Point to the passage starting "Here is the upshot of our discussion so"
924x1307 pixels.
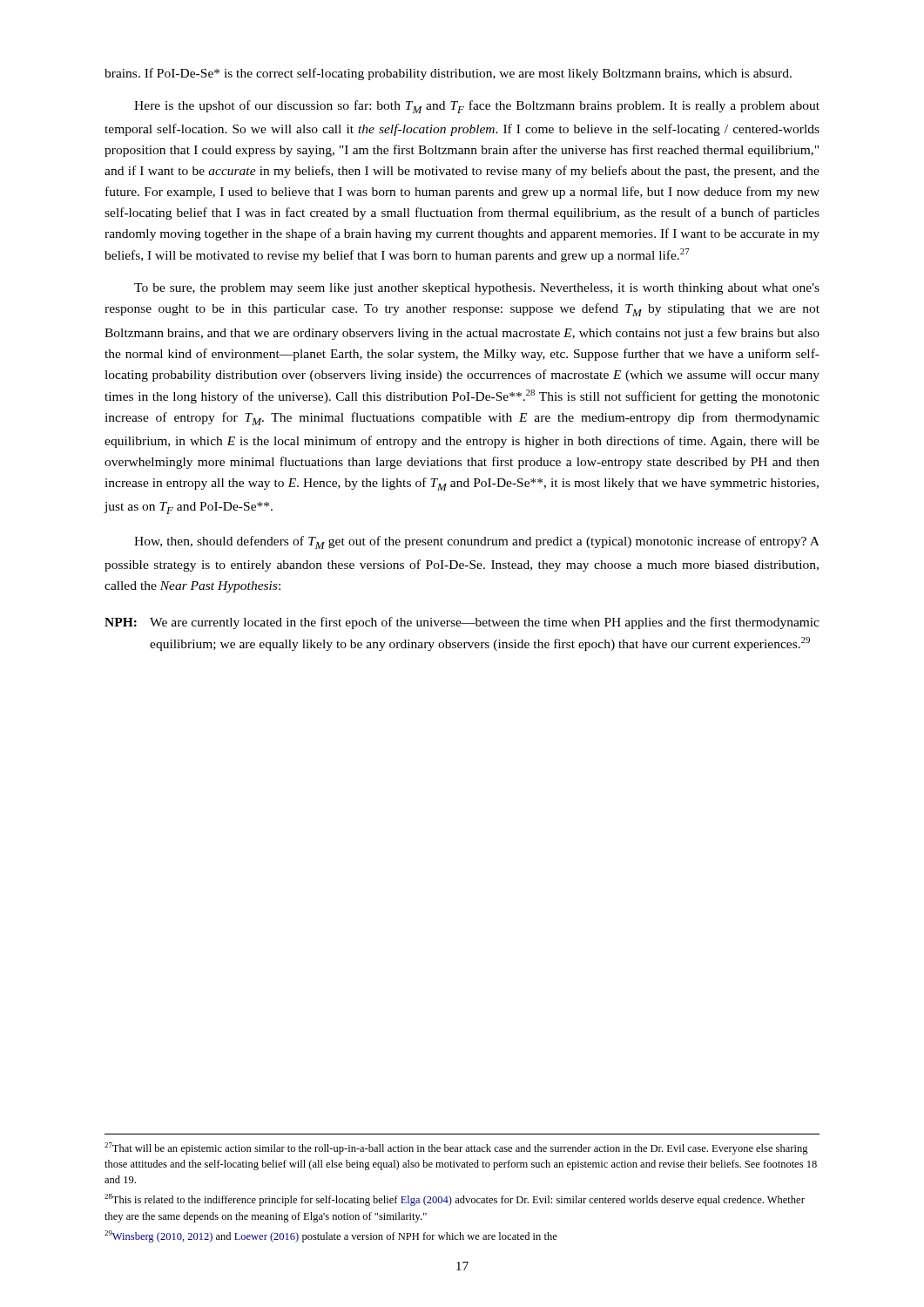462,180
